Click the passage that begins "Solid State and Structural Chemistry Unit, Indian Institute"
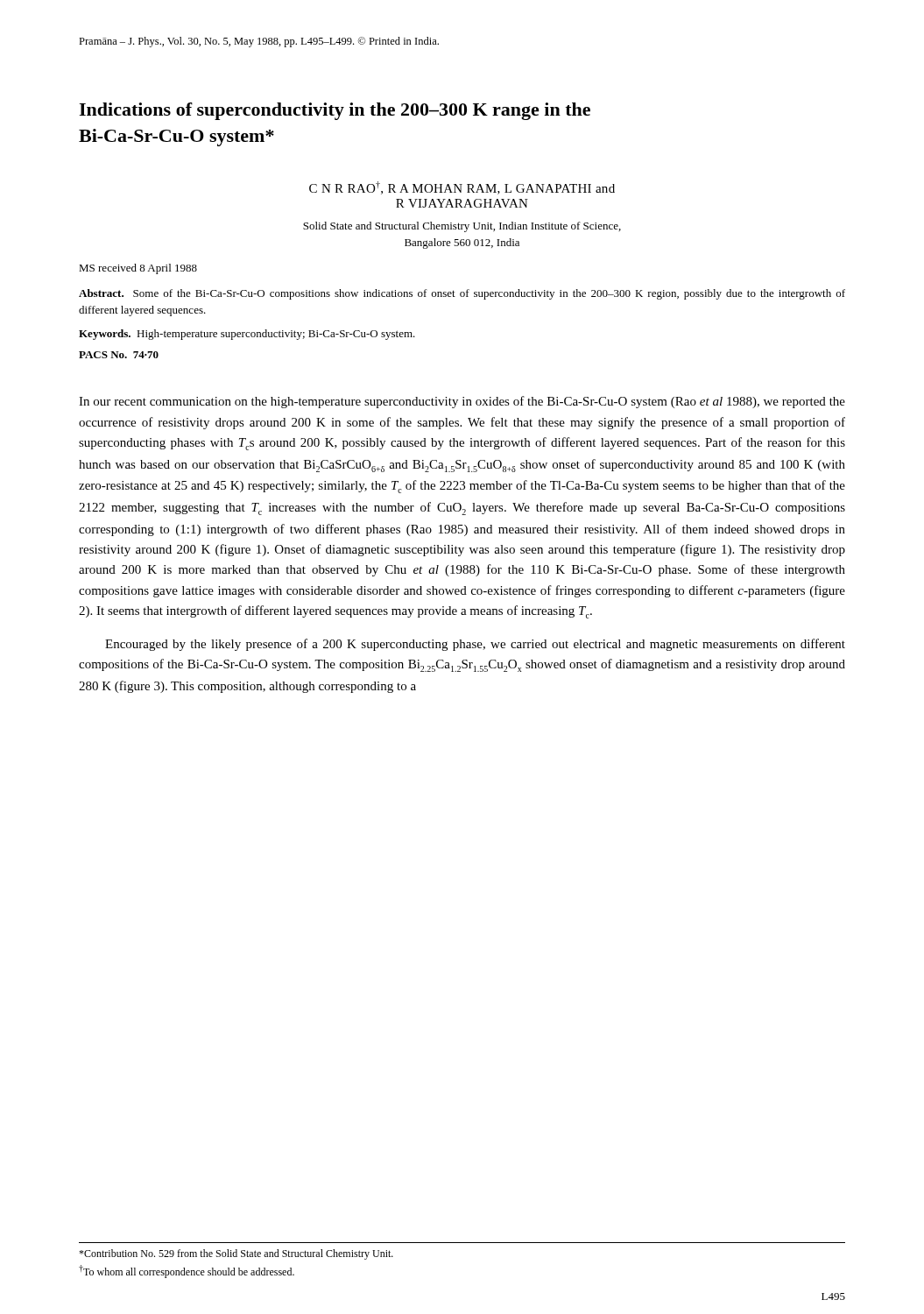This screenshot has width=924, height=1314. (462, 234)
